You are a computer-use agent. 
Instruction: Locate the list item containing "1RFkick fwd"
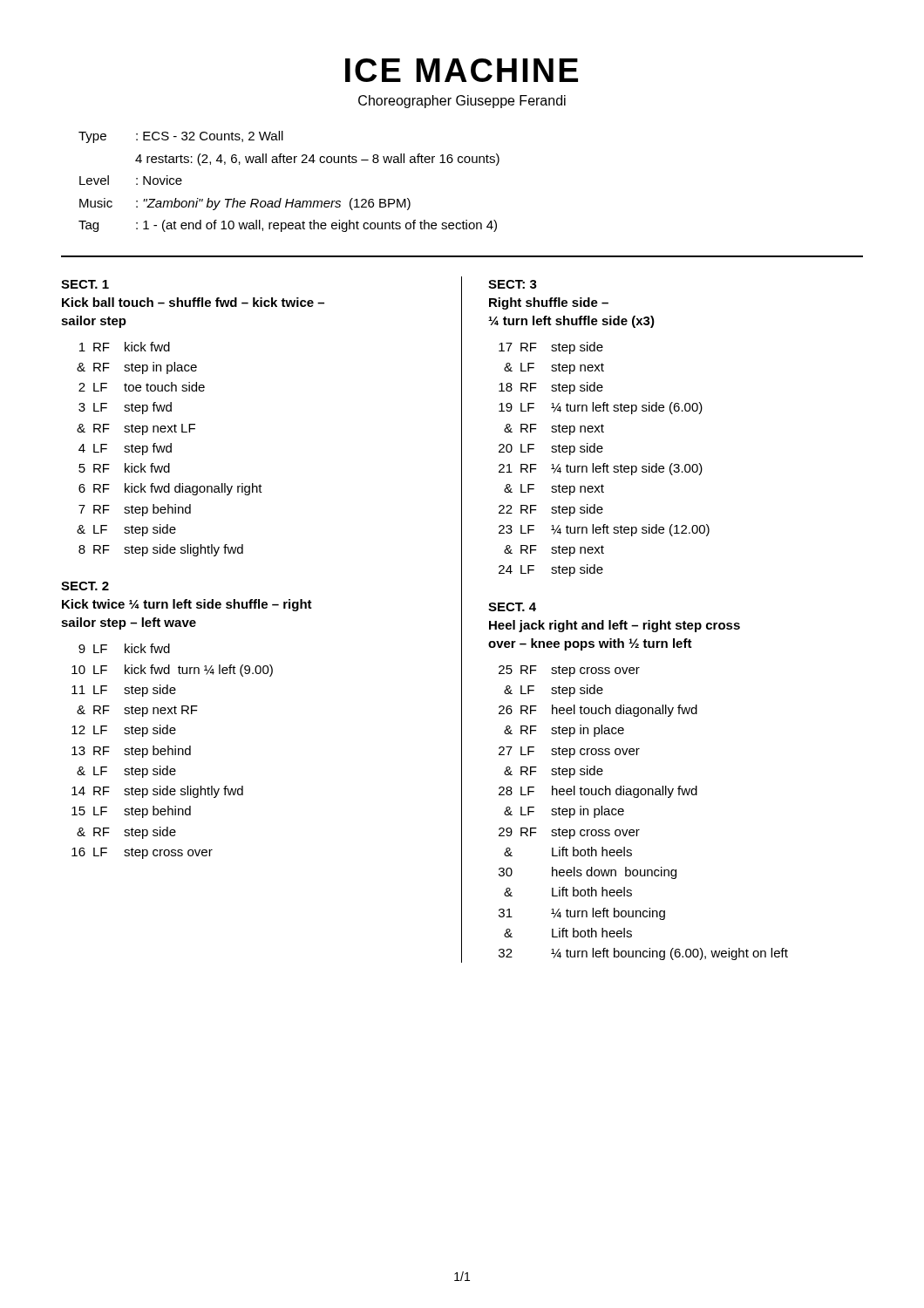125,347
